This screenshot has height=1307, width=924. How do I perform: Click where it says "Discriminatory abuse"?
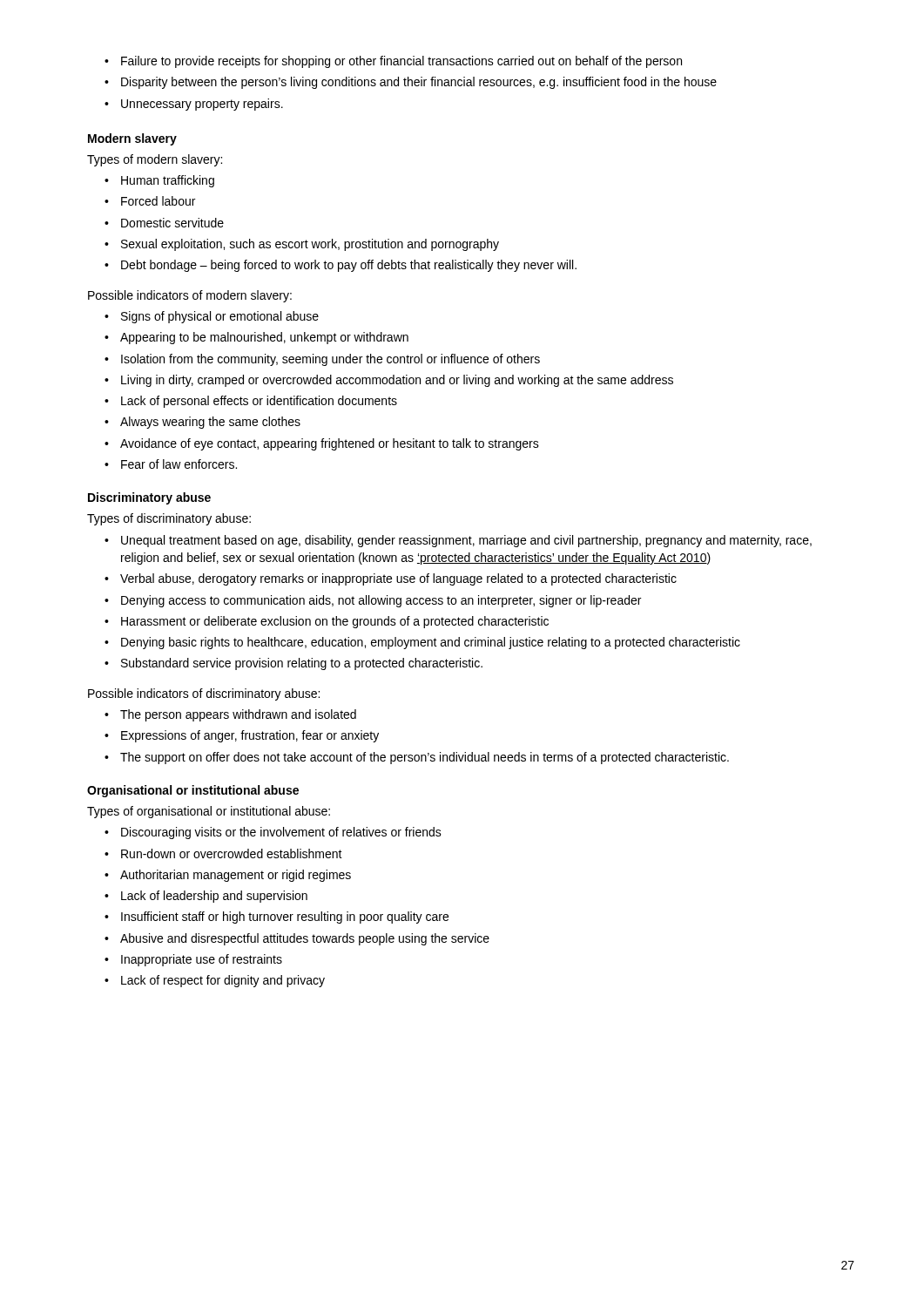tap(149, 498)
